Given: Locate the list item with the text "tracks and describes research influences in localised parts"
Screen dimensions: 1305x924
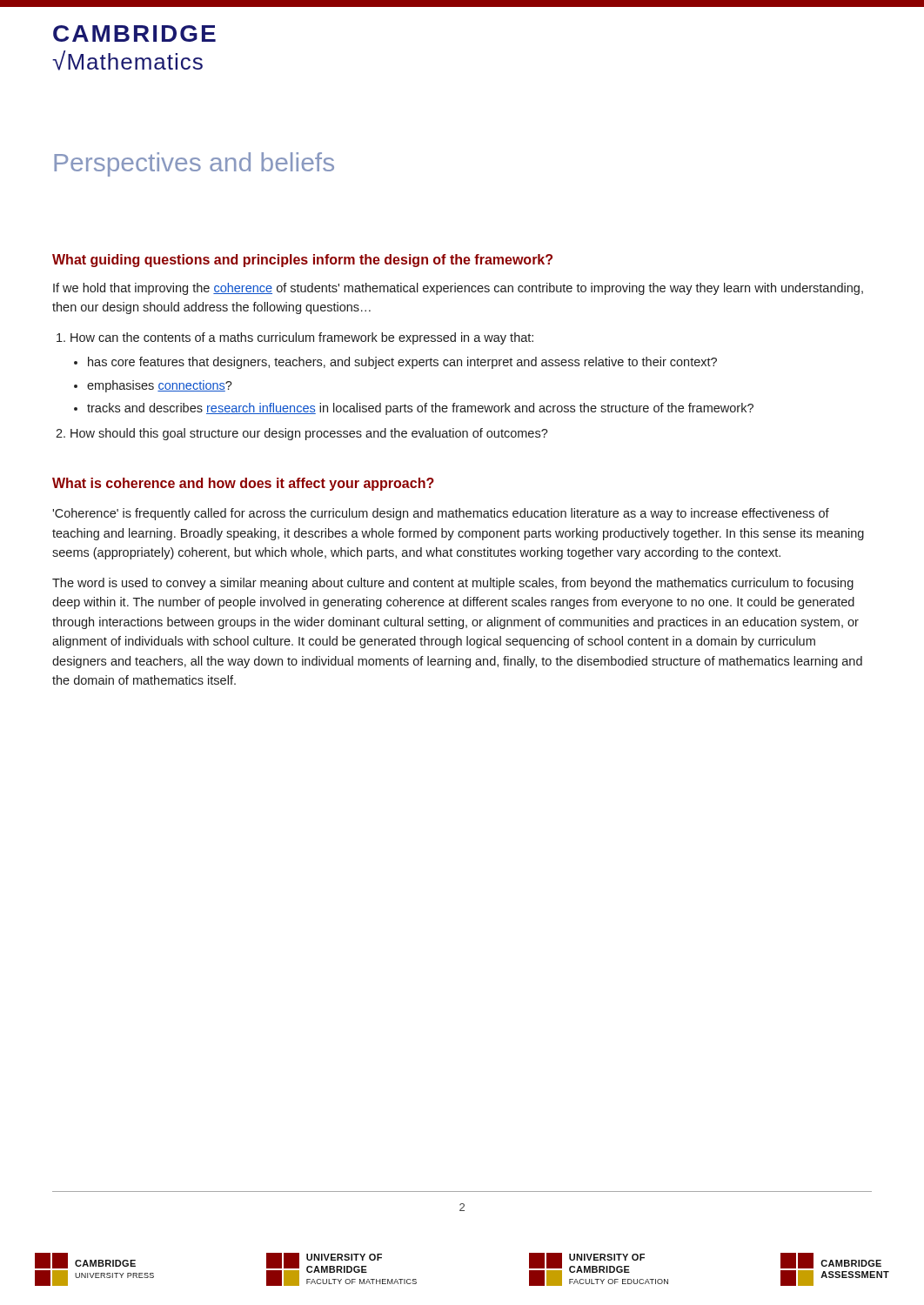Looking at the screenshot, I should click(420, 408).
